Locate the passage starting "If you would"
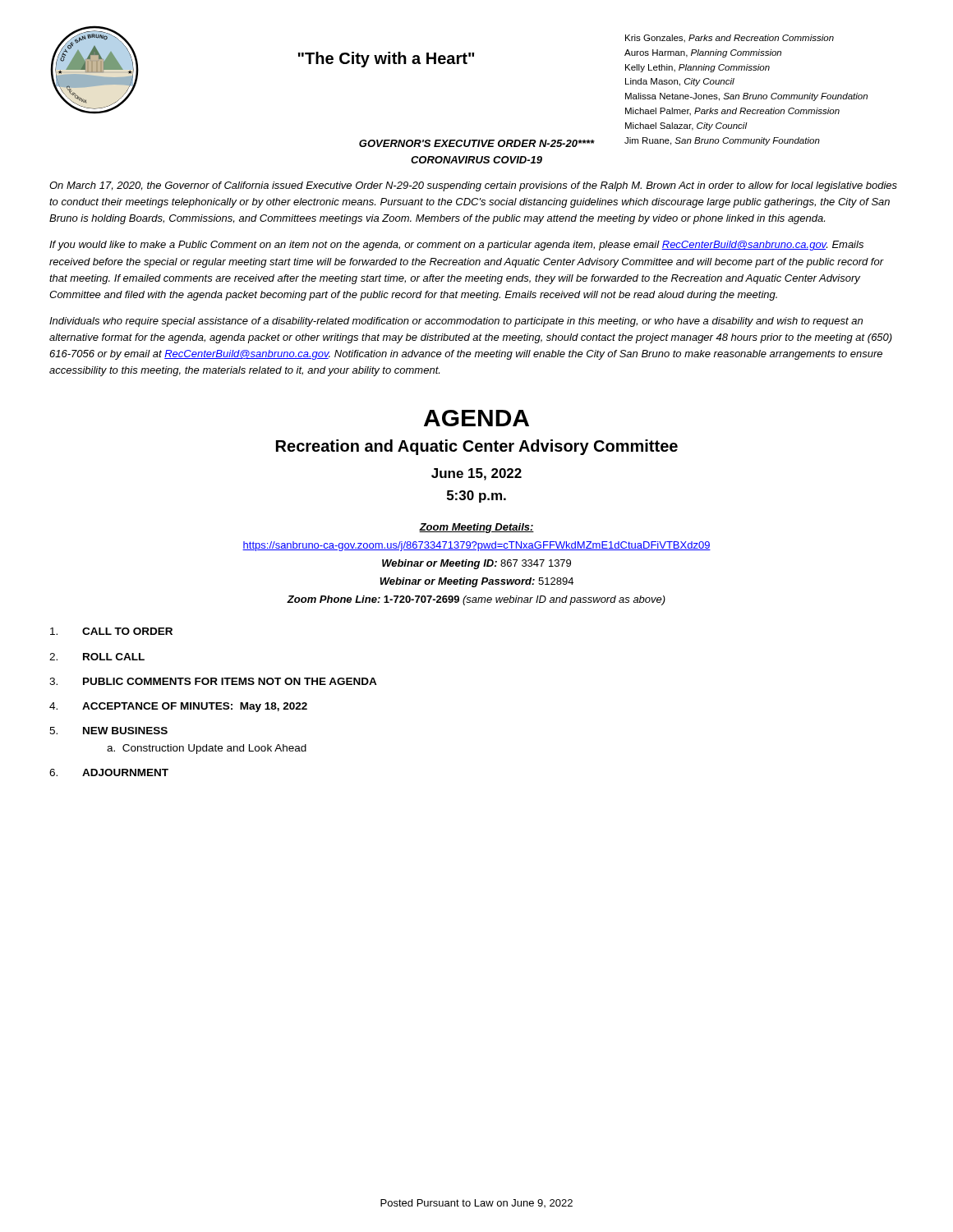 [466, 270]
